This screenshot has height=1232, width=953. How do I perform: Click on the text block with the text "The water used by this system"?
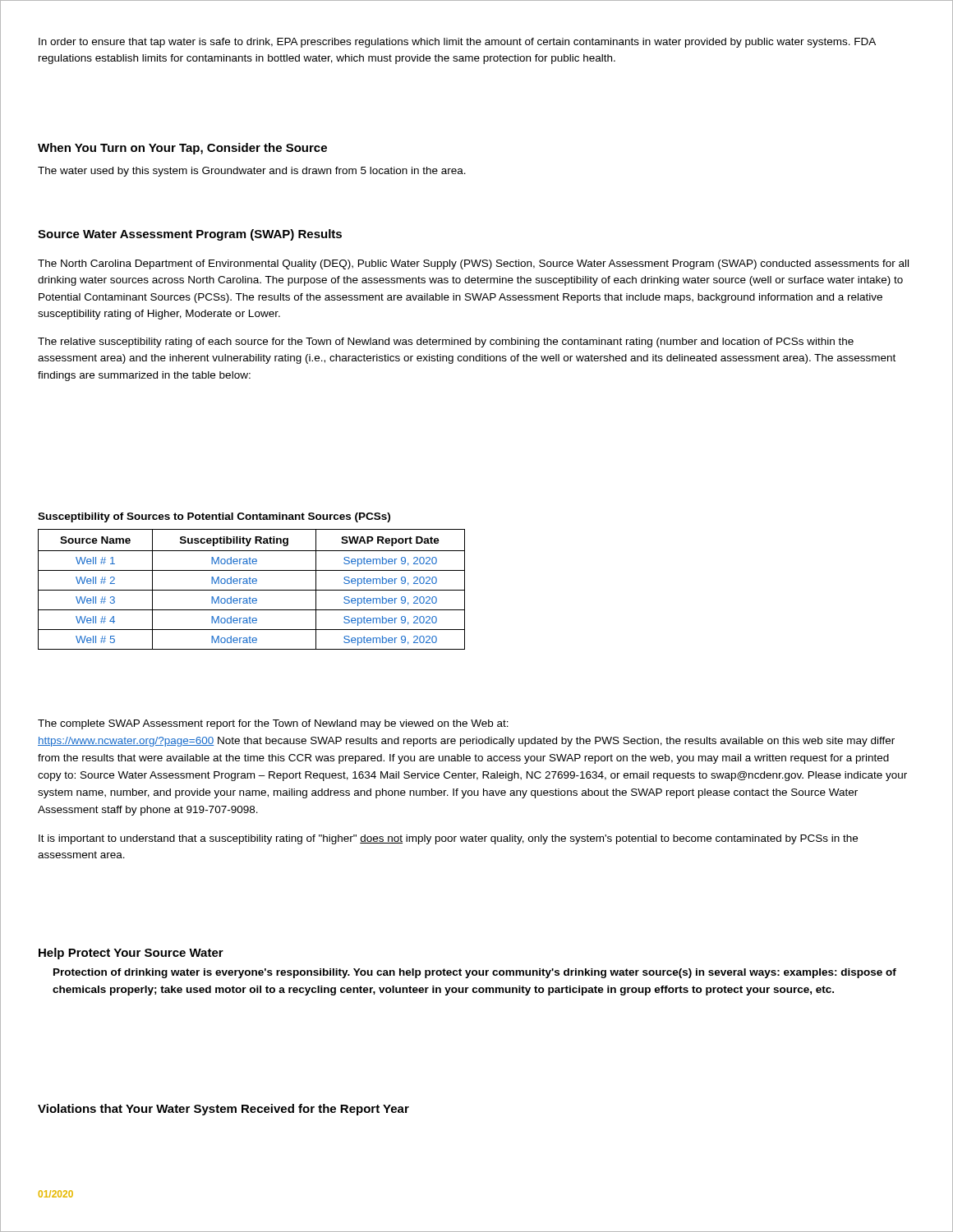pos(252,170)
